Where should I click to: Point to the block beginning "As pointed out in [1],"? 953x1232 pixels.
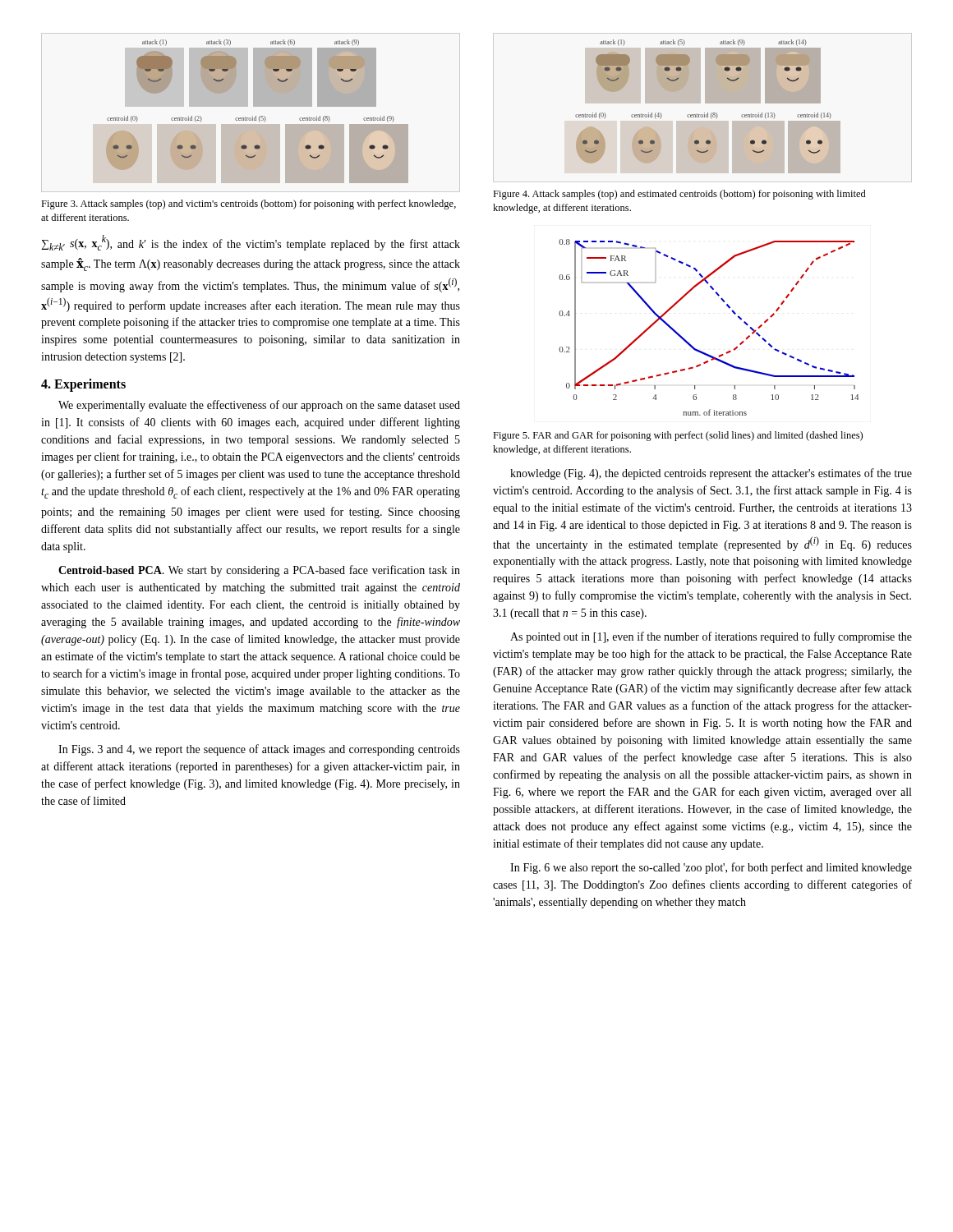[702, 741]
